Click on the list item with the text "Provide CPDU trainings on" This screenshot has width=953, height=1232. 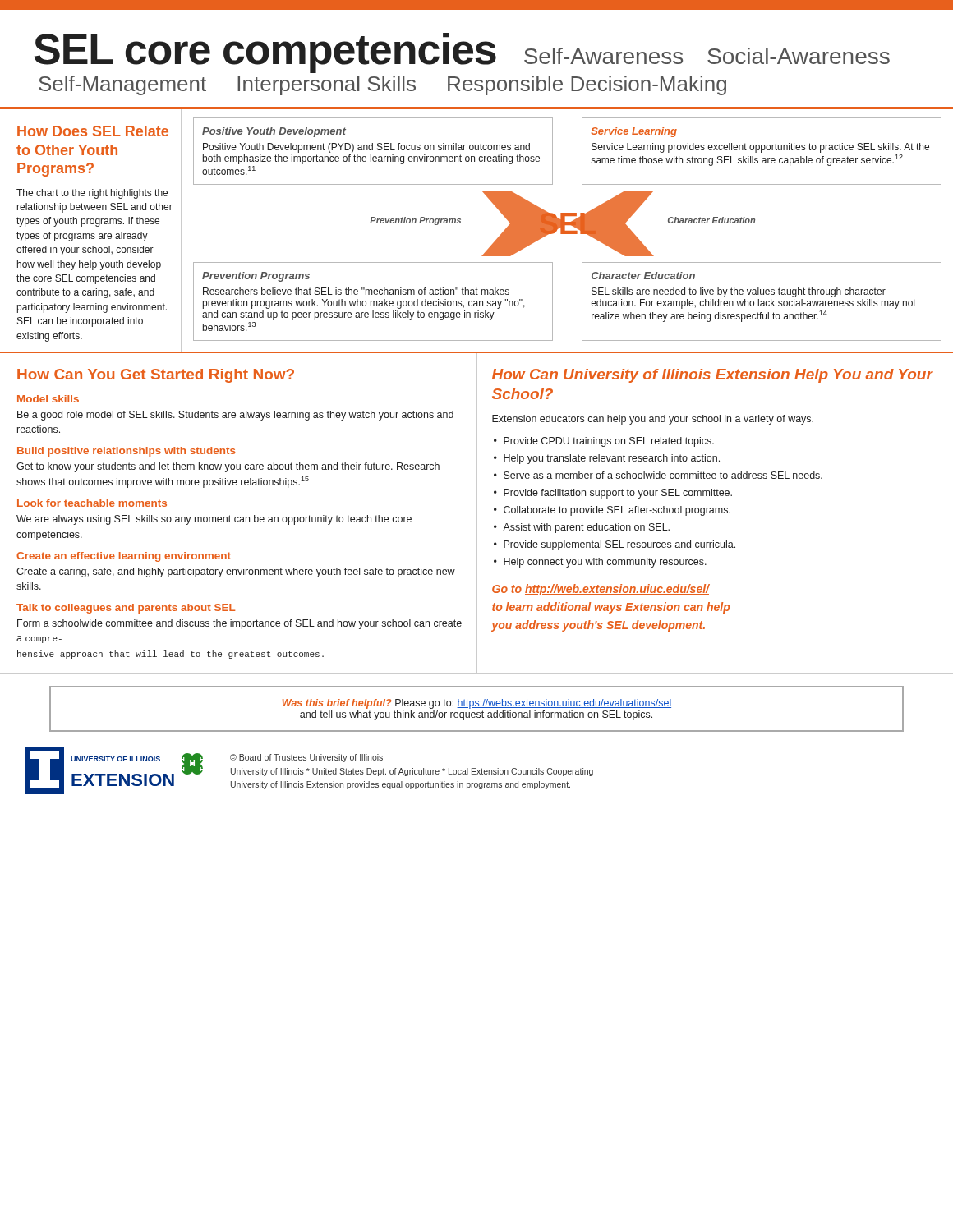609,441
